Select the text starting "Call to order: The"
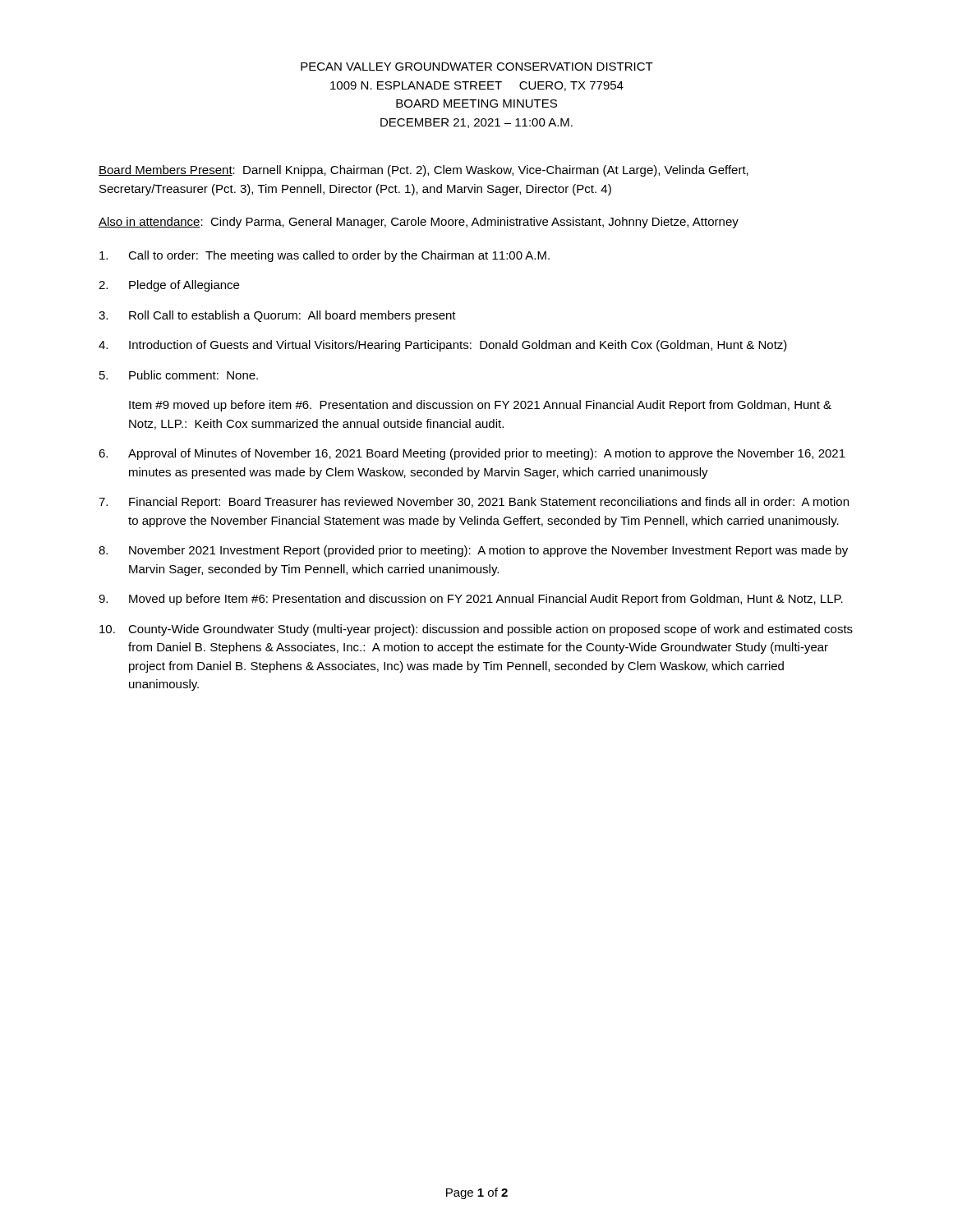 476,255
